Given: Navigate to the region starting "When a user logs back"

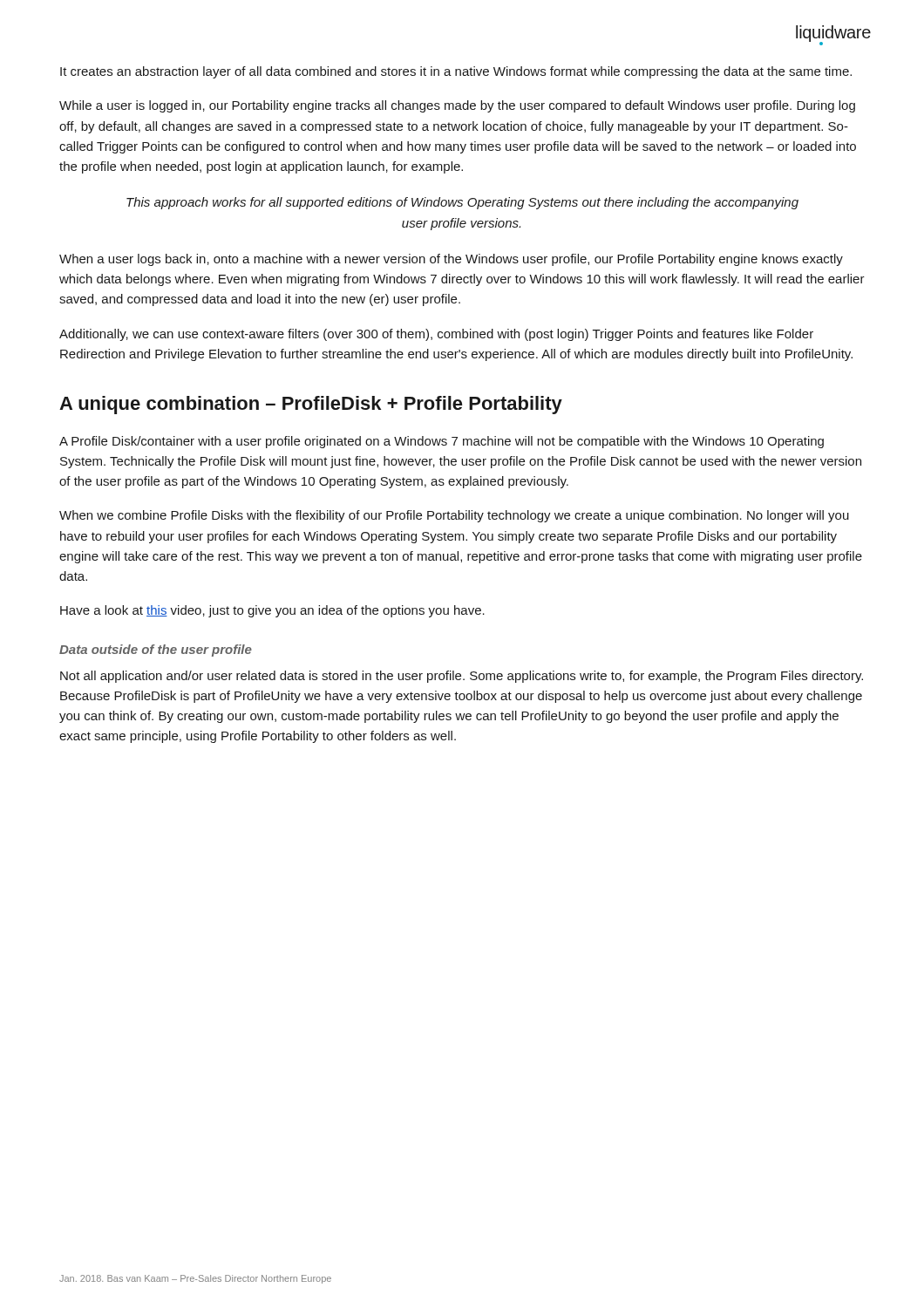Looking at the screenshot, I should (x=462, y=279).
